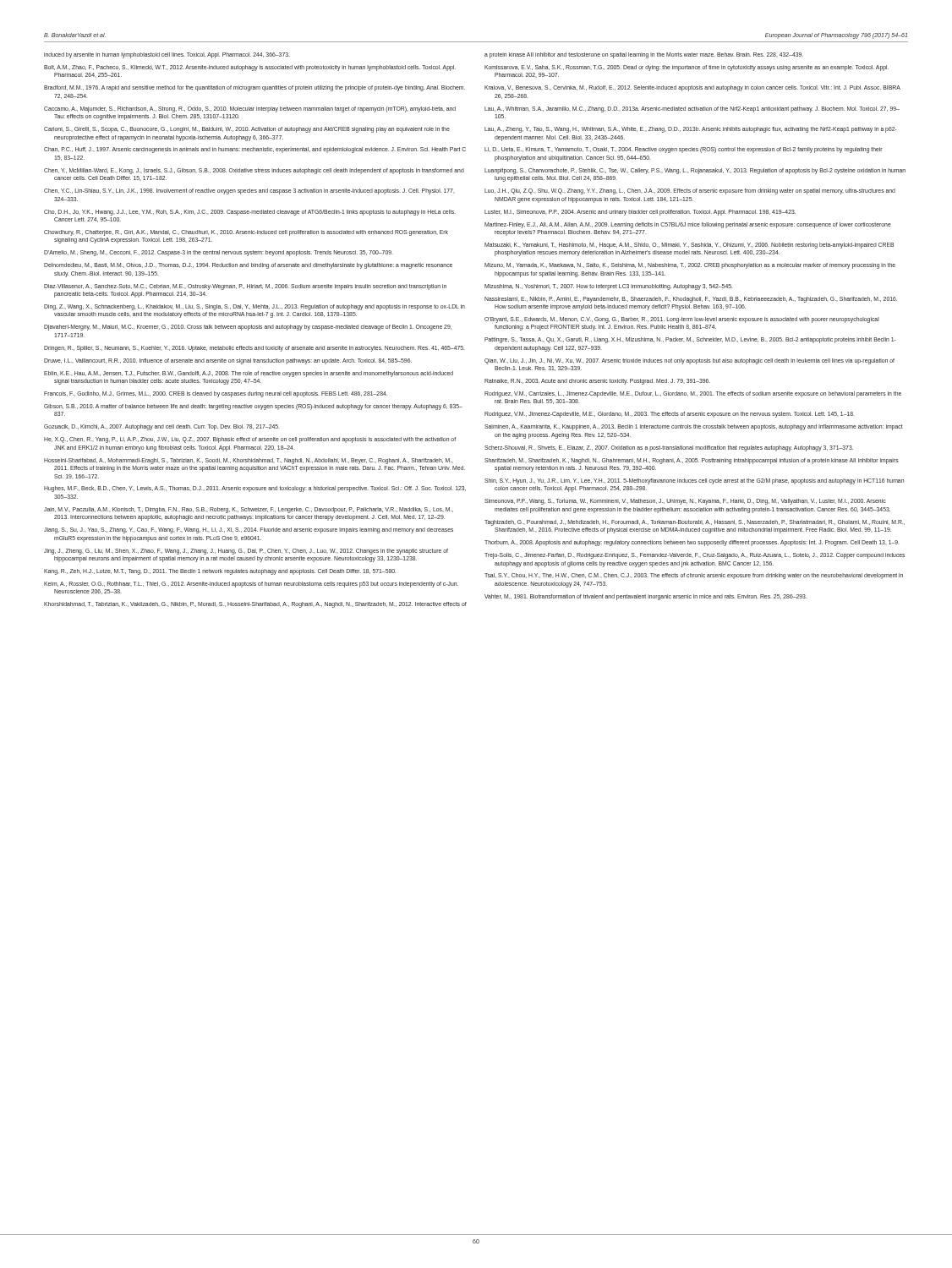Point to the block beginning "Trejo-Solis, C., Jimenez-Farfan, D., Rodriguez-Enriquez,"
Screen dimensions: 1268x952
tap(695, 559)
